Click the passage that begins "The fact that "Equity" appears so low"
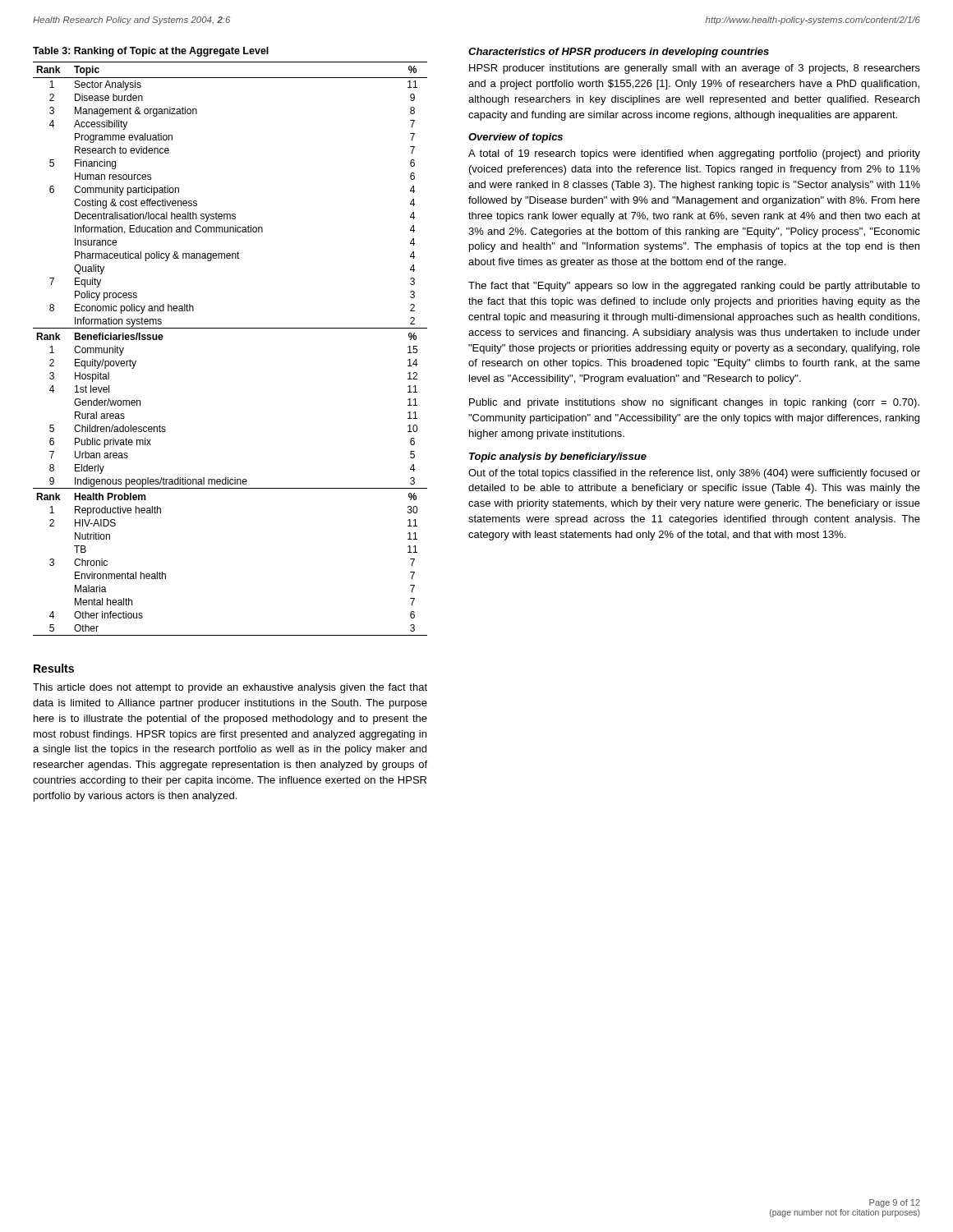Image resolution: width=953 pixels, height=1232 pixels. [694, 332]
